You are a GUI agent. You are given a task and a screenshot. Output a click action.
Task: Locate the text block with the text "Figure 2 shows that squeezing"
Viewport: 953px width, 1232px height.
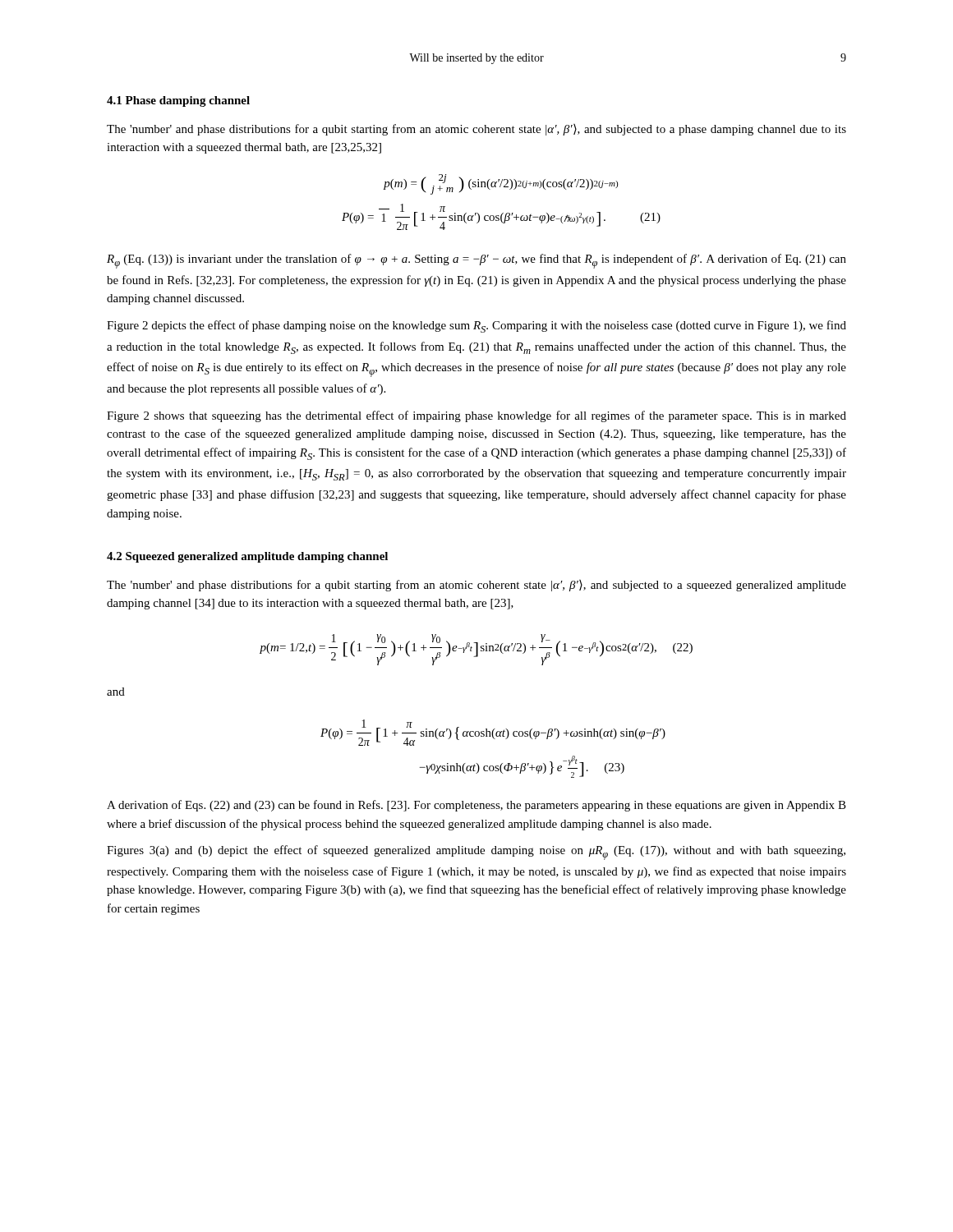[x=476, y=464]
